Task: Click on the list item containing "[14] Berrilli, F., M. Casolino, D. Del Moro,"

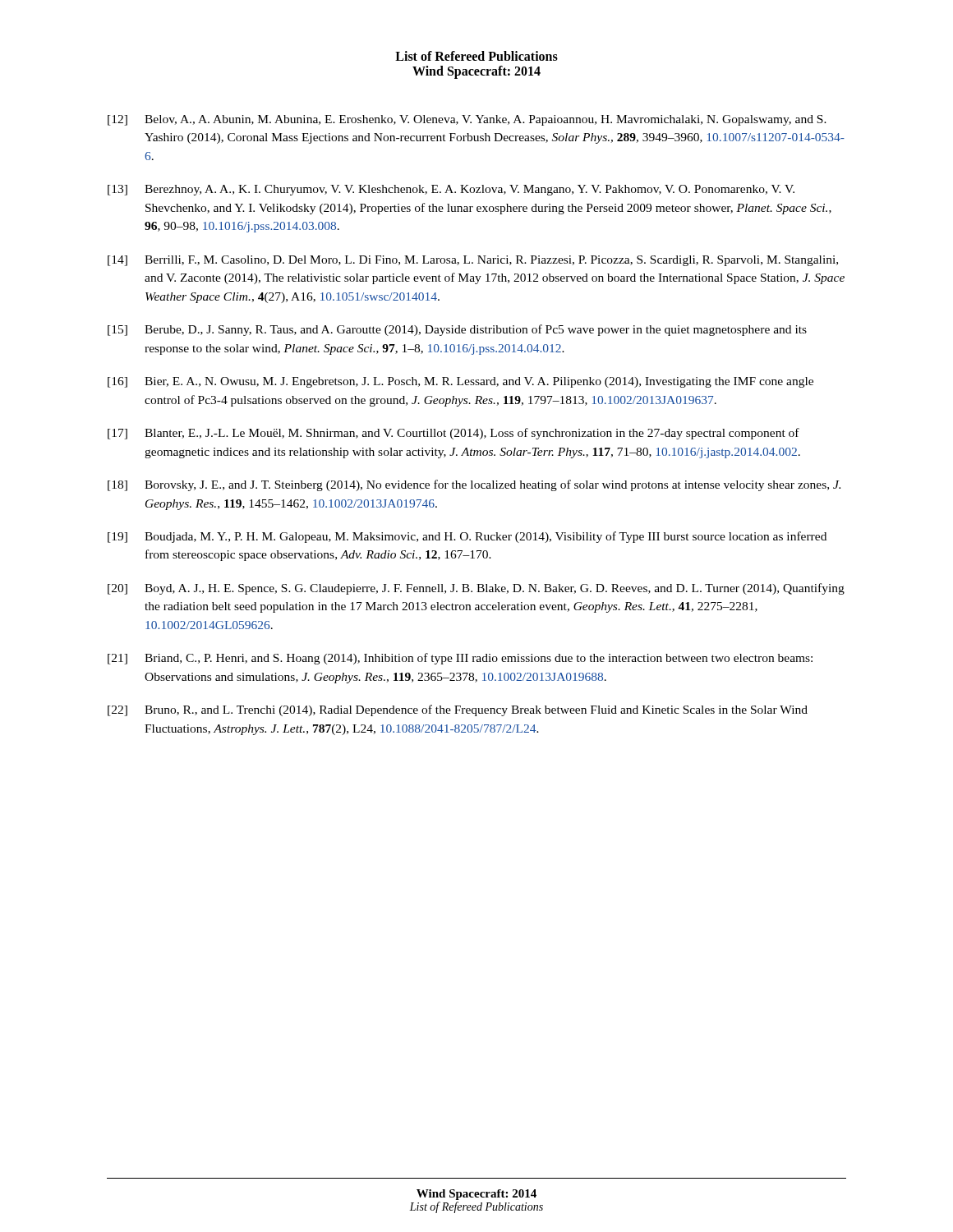Action: tap(476, 278)
